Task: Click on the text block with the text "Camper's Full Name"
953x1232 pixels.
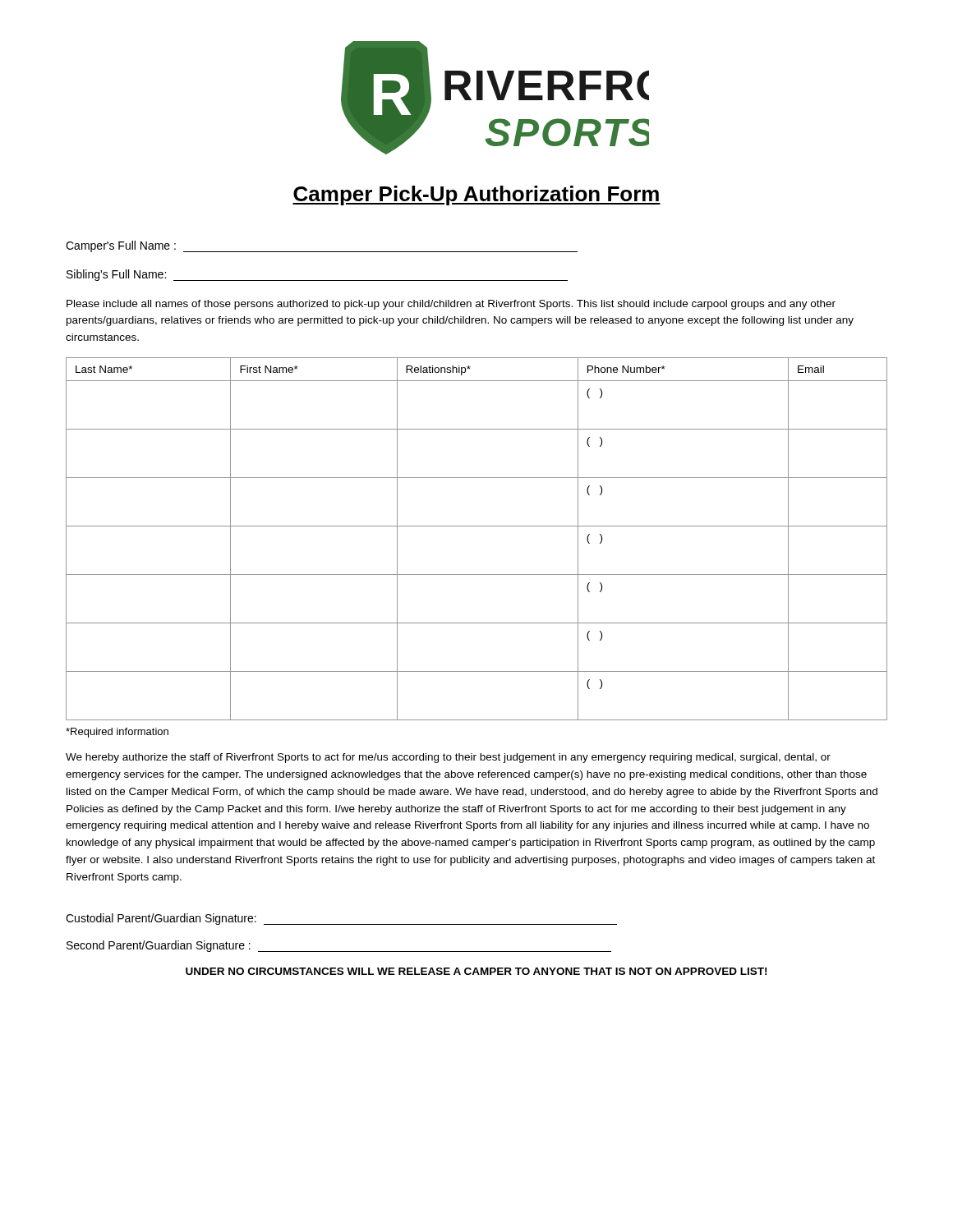Action: tap(322, 245)
